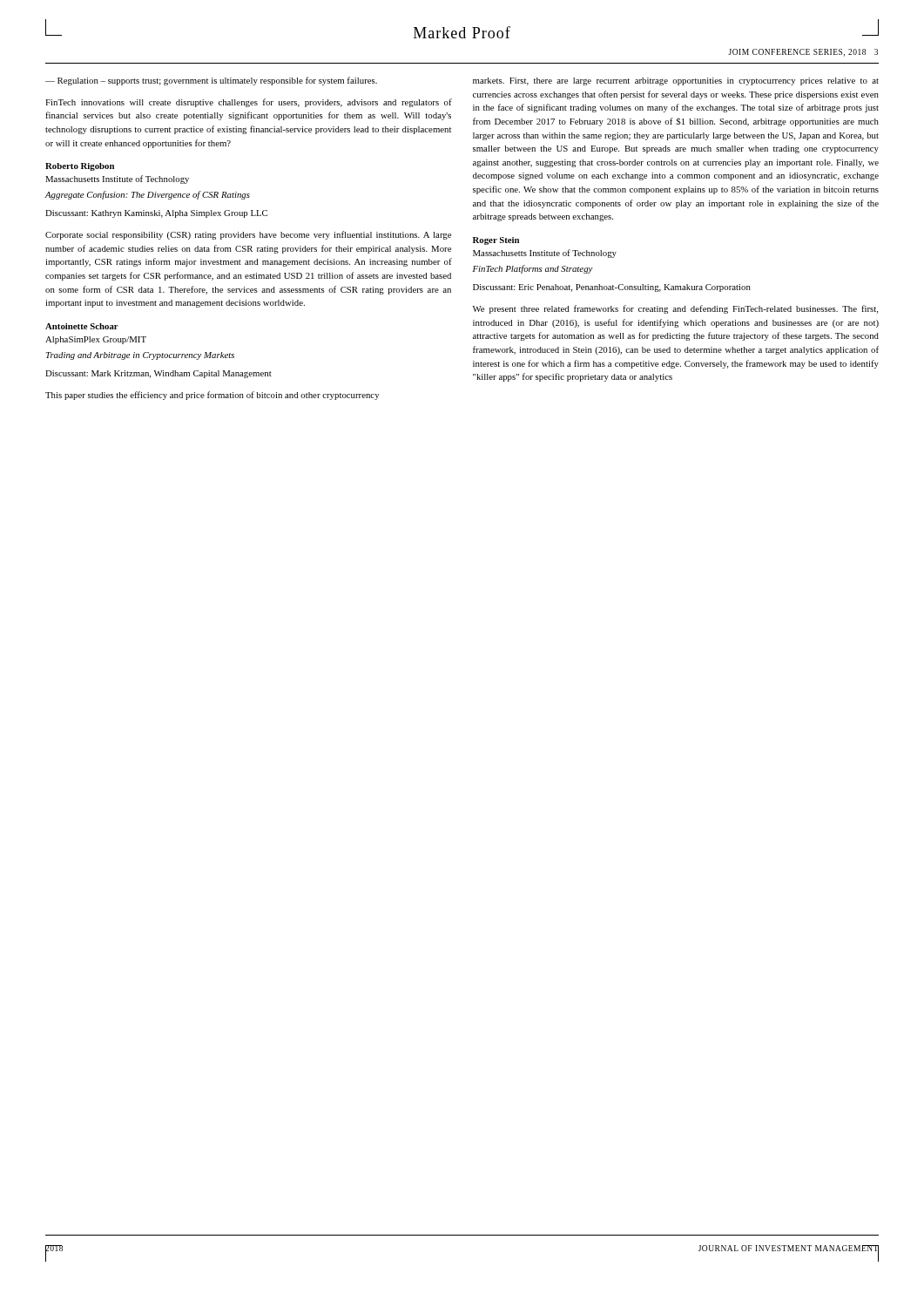Viewport: 924px width, 1307px height.
Task: Locate the text block that says "We present three related frameworks for creating"
Action: 676,342
